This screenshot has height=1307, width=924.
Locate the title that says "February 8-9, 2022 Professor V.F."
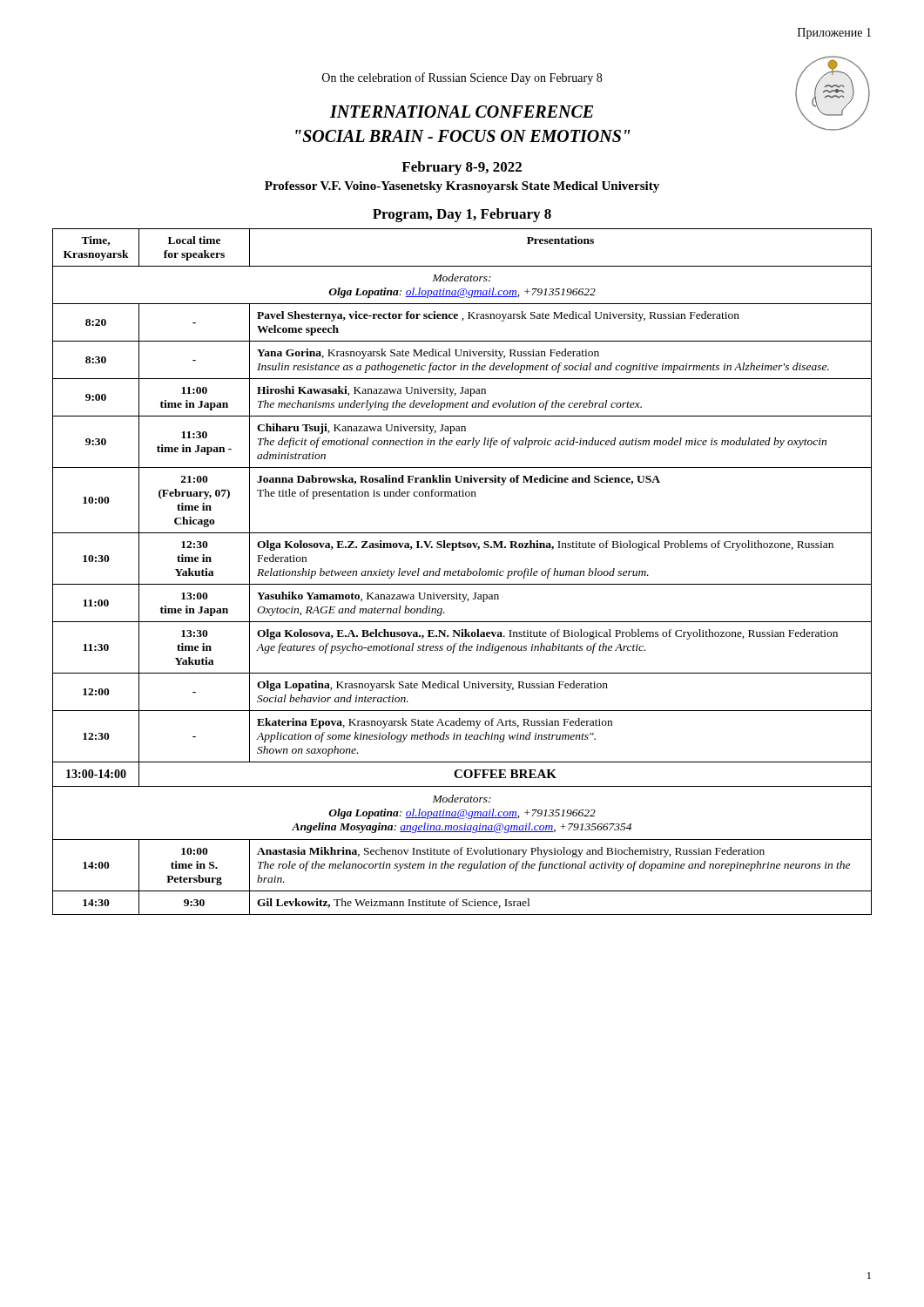point(462,176)
